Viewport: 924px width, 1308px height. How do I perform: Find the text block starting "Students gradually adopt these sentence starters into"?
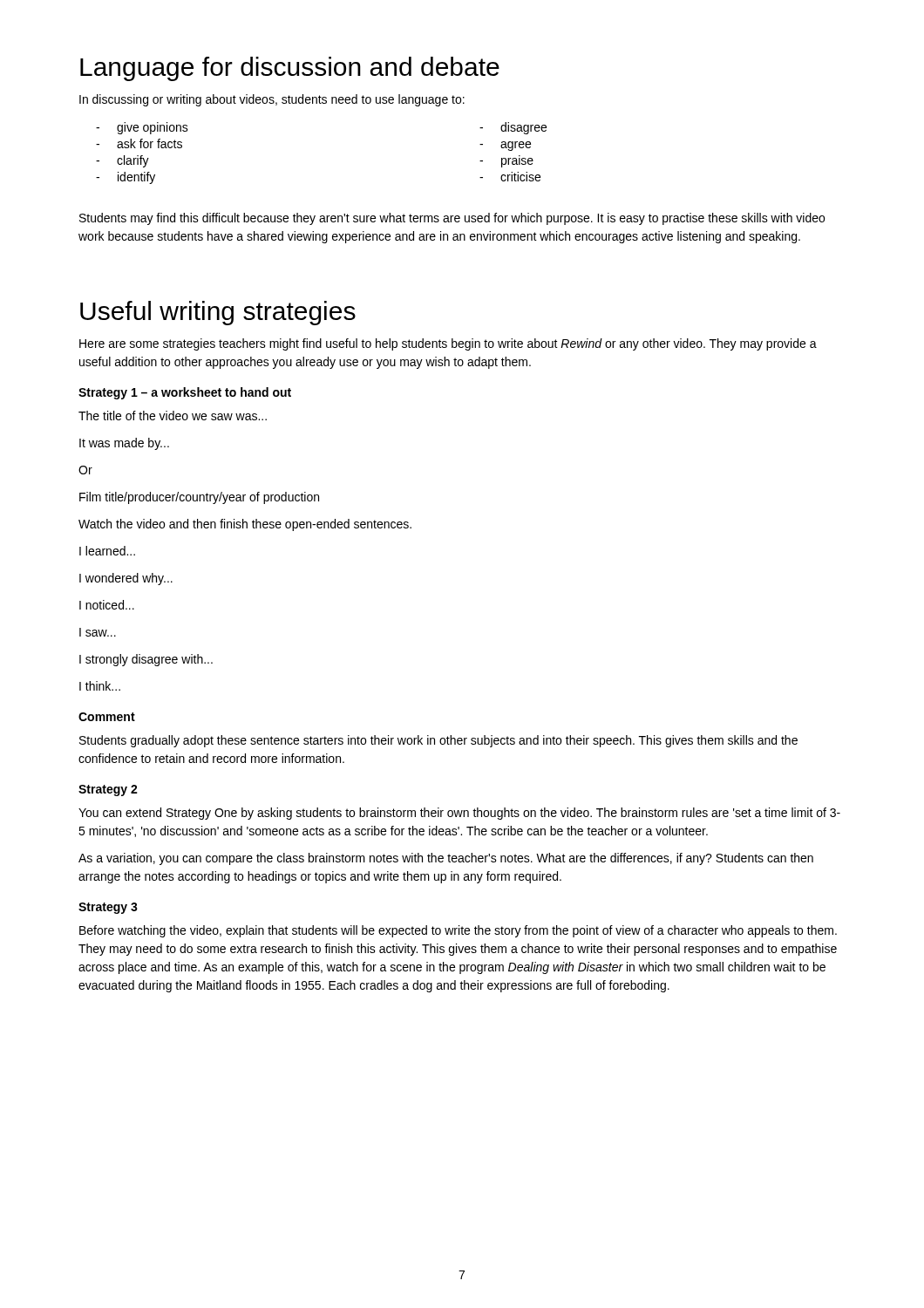(462, 750)
